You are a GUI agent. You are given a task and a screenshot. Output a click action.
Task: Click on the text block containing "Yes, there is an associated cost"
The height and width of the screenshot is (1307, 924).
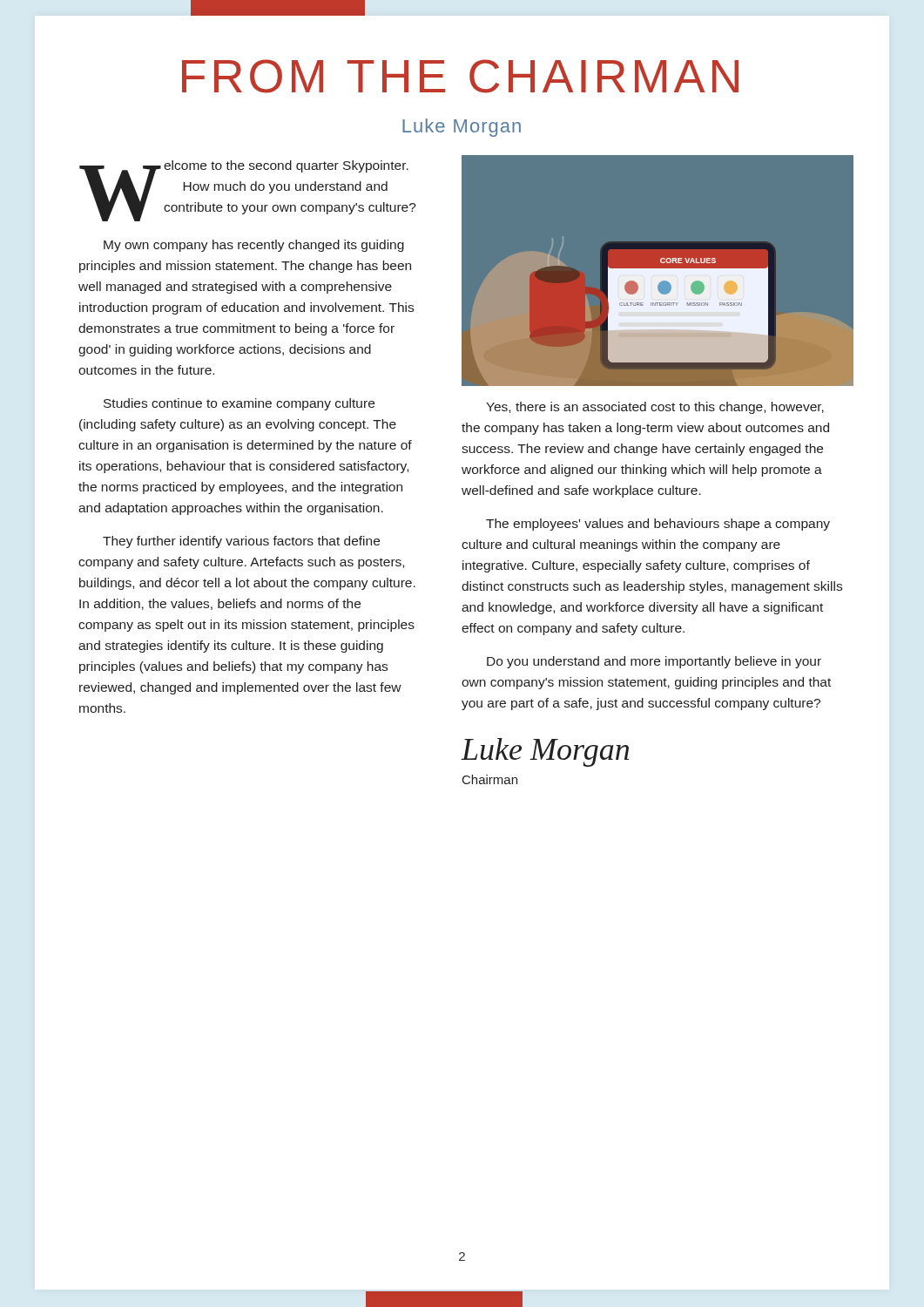[x=653, y=555]
